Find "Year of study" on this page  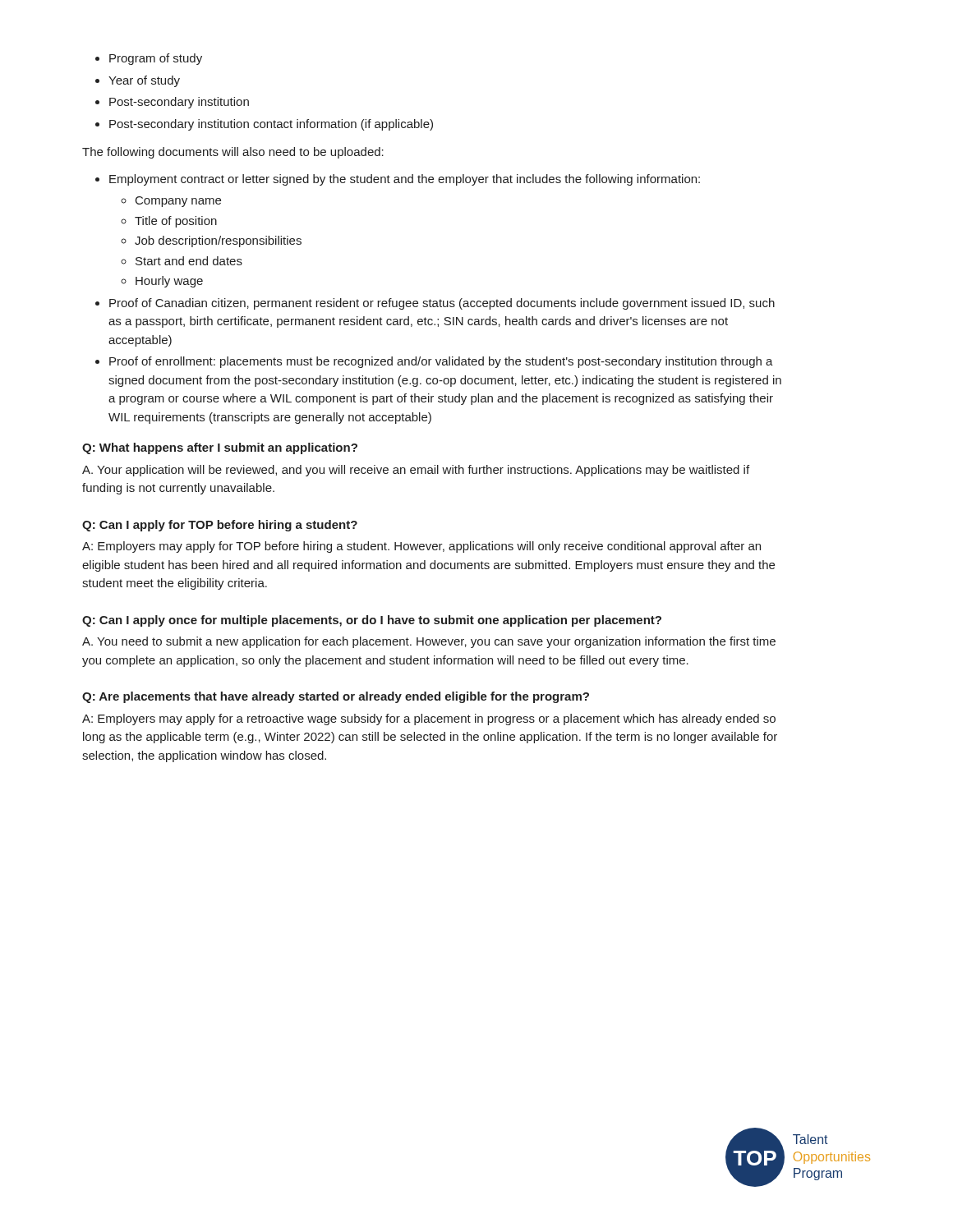[x=144, y=81]
